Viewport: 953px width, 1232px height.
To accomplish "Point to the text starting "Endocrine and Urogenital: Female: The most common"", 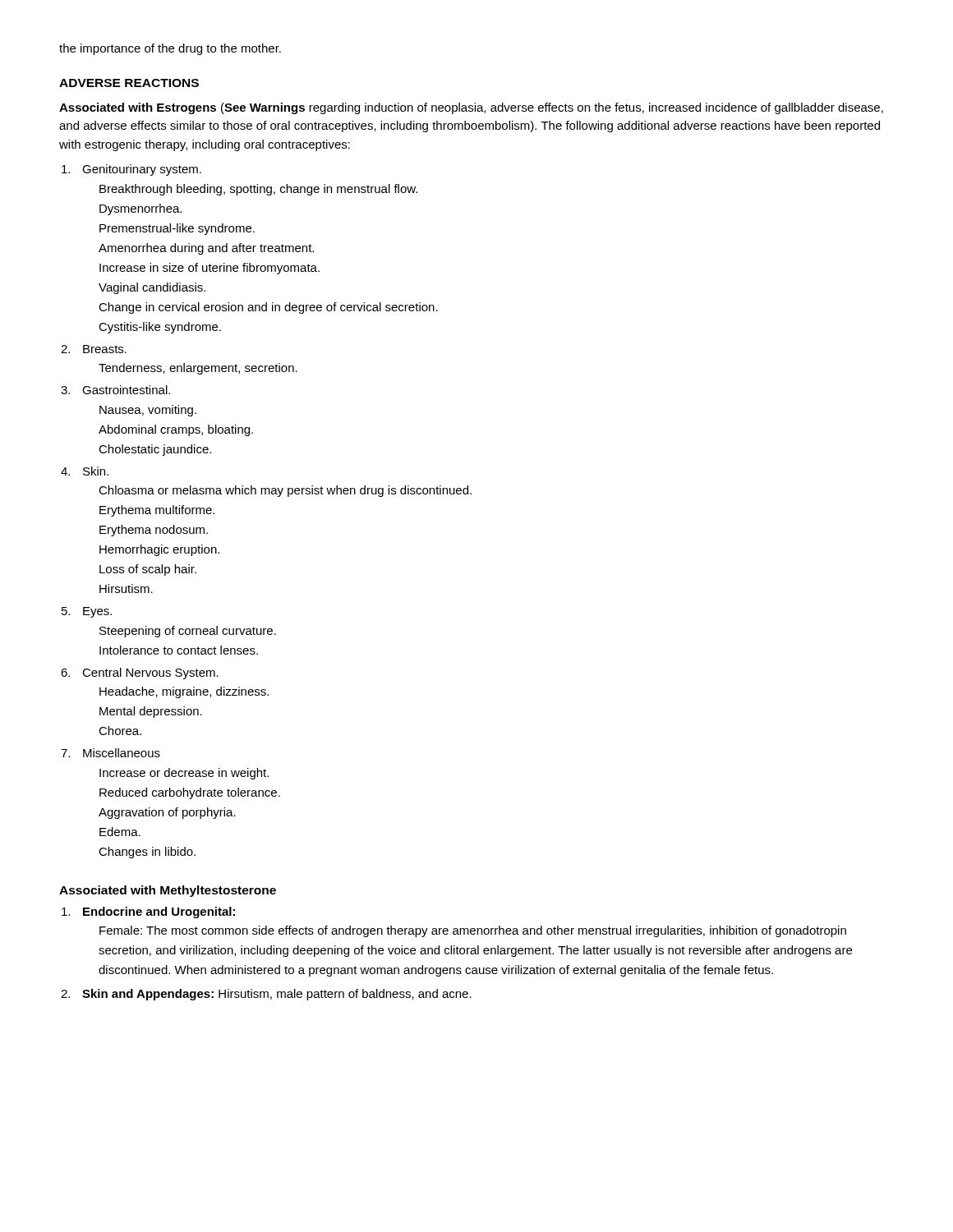I will pos(488,942).
